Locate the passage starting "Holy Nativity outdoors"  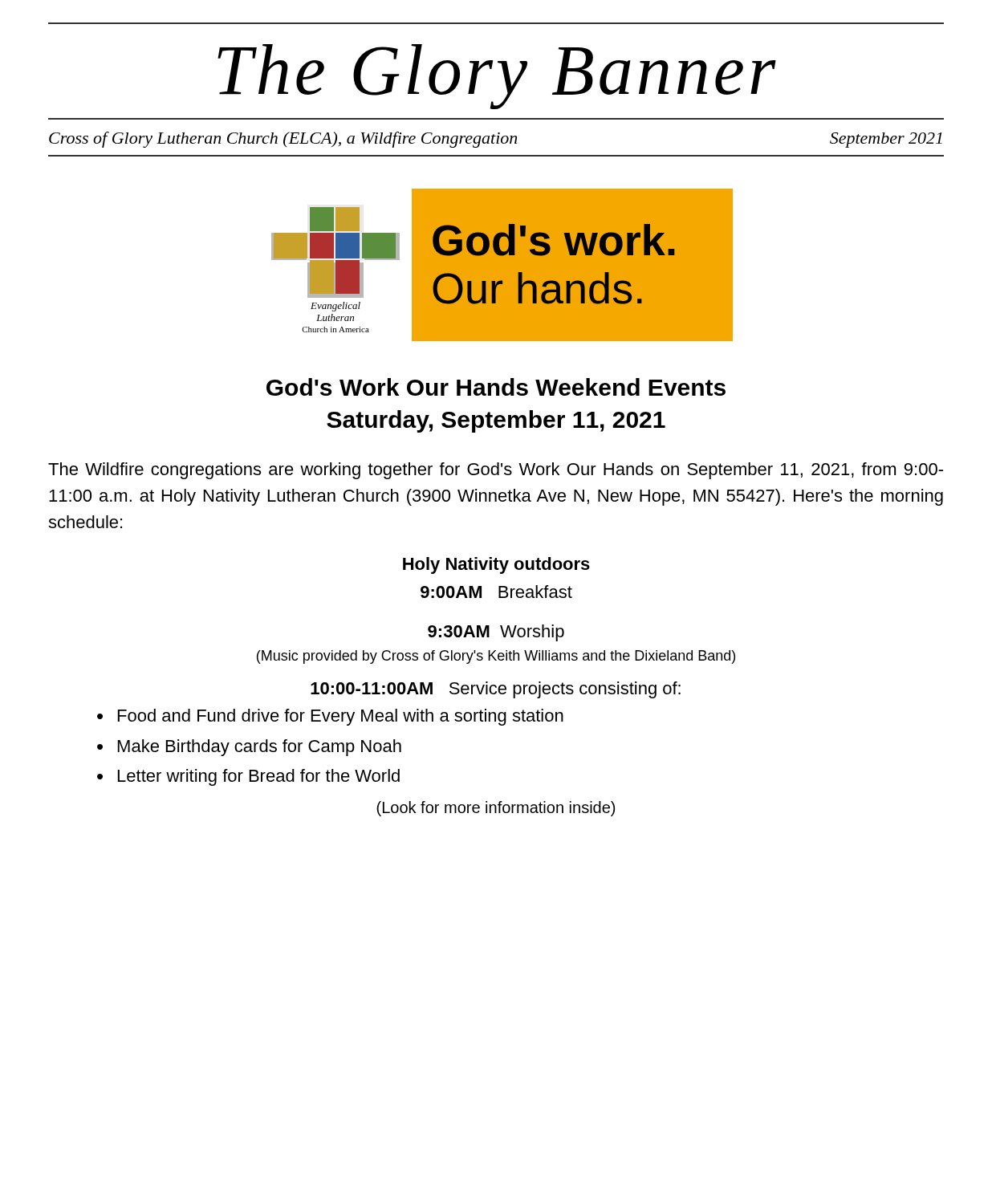[496, 578]
